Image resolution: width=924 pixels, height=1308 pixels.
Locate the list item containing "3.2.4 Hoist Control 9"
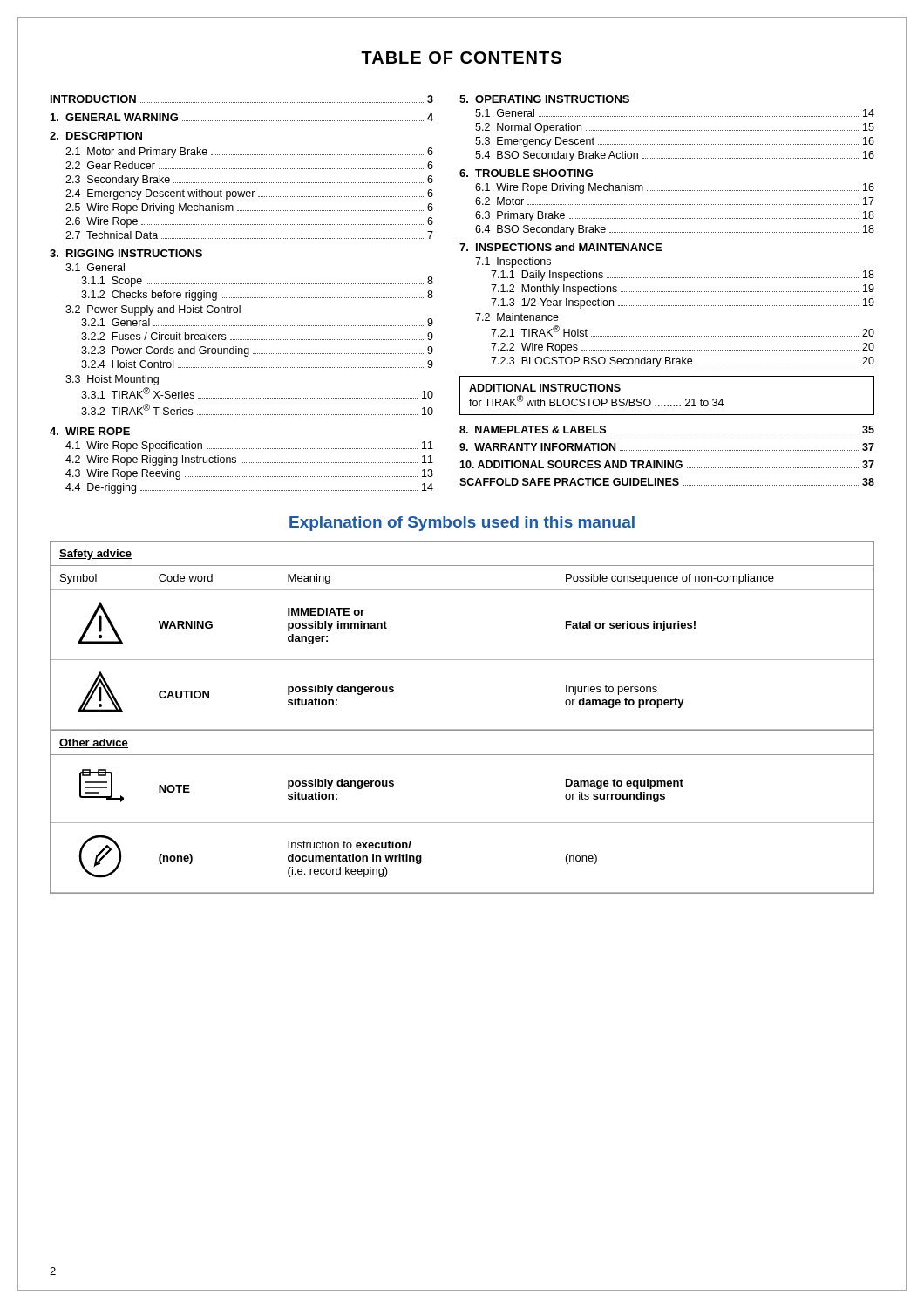[x=257, y=364]
